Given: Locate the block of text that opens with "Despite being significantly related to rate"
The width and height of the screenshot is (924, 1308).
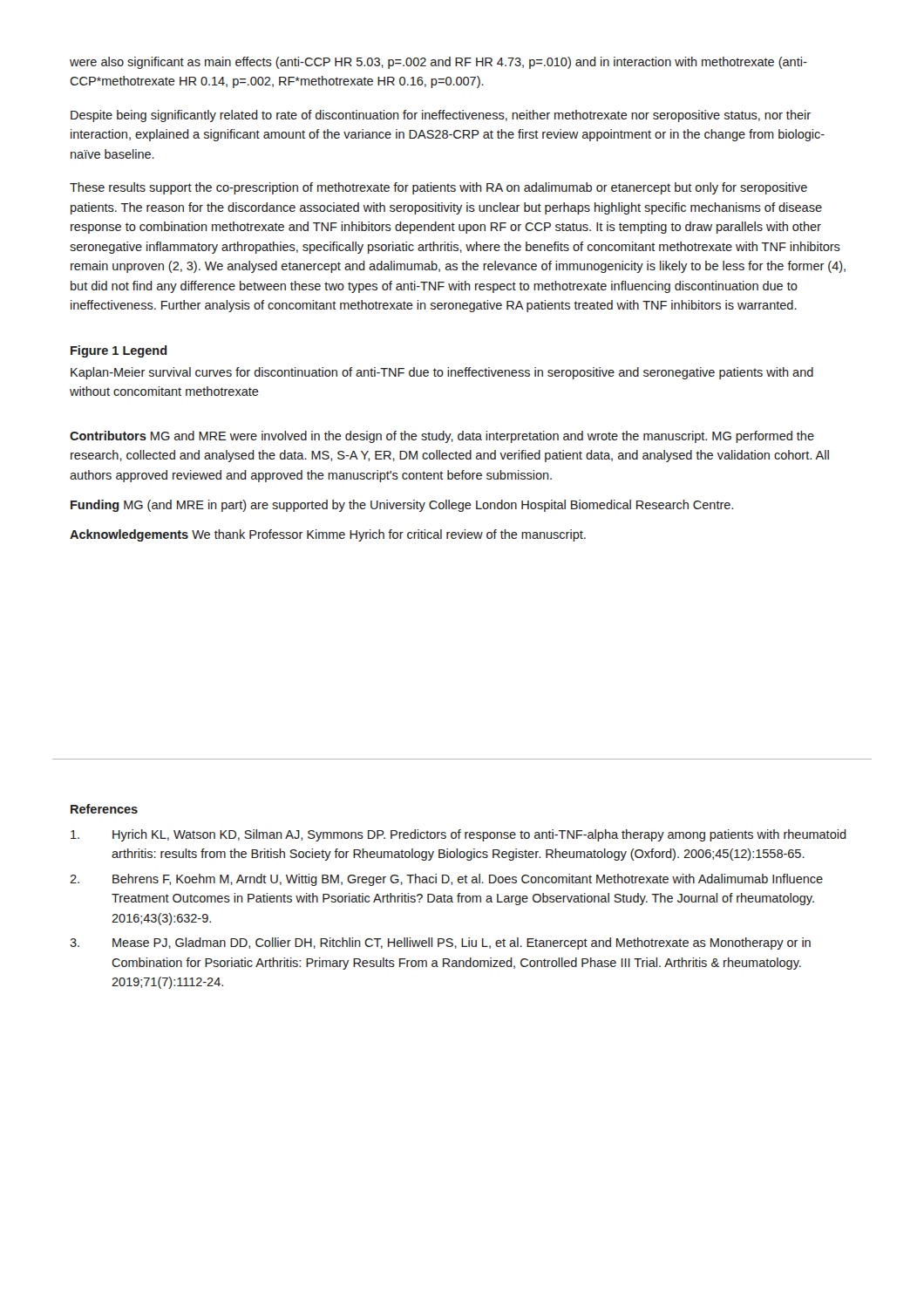Looking at the screenshot, I should click(447, 135).
